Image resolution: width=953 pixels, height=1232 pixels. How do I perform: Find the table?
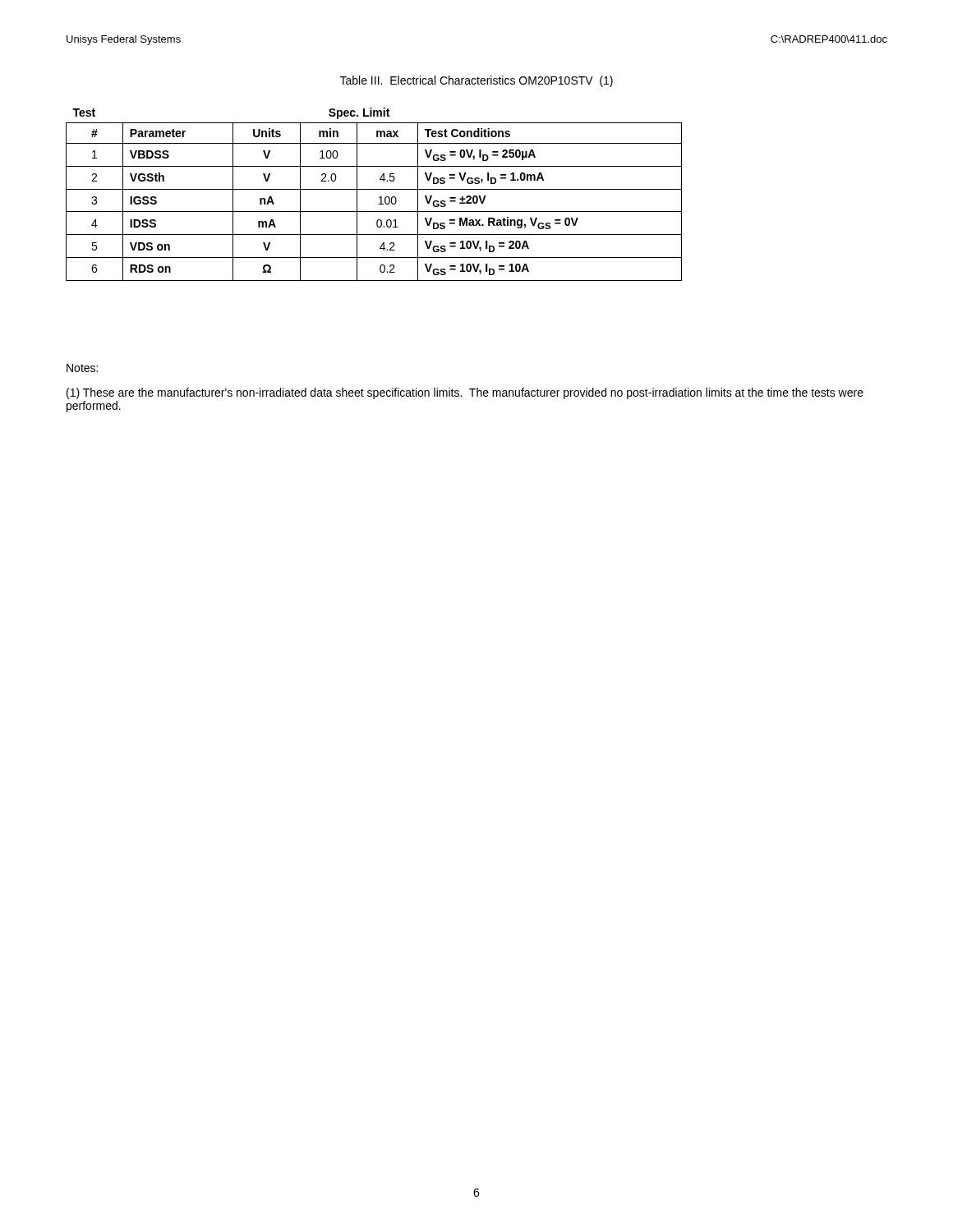click(476, 192)
